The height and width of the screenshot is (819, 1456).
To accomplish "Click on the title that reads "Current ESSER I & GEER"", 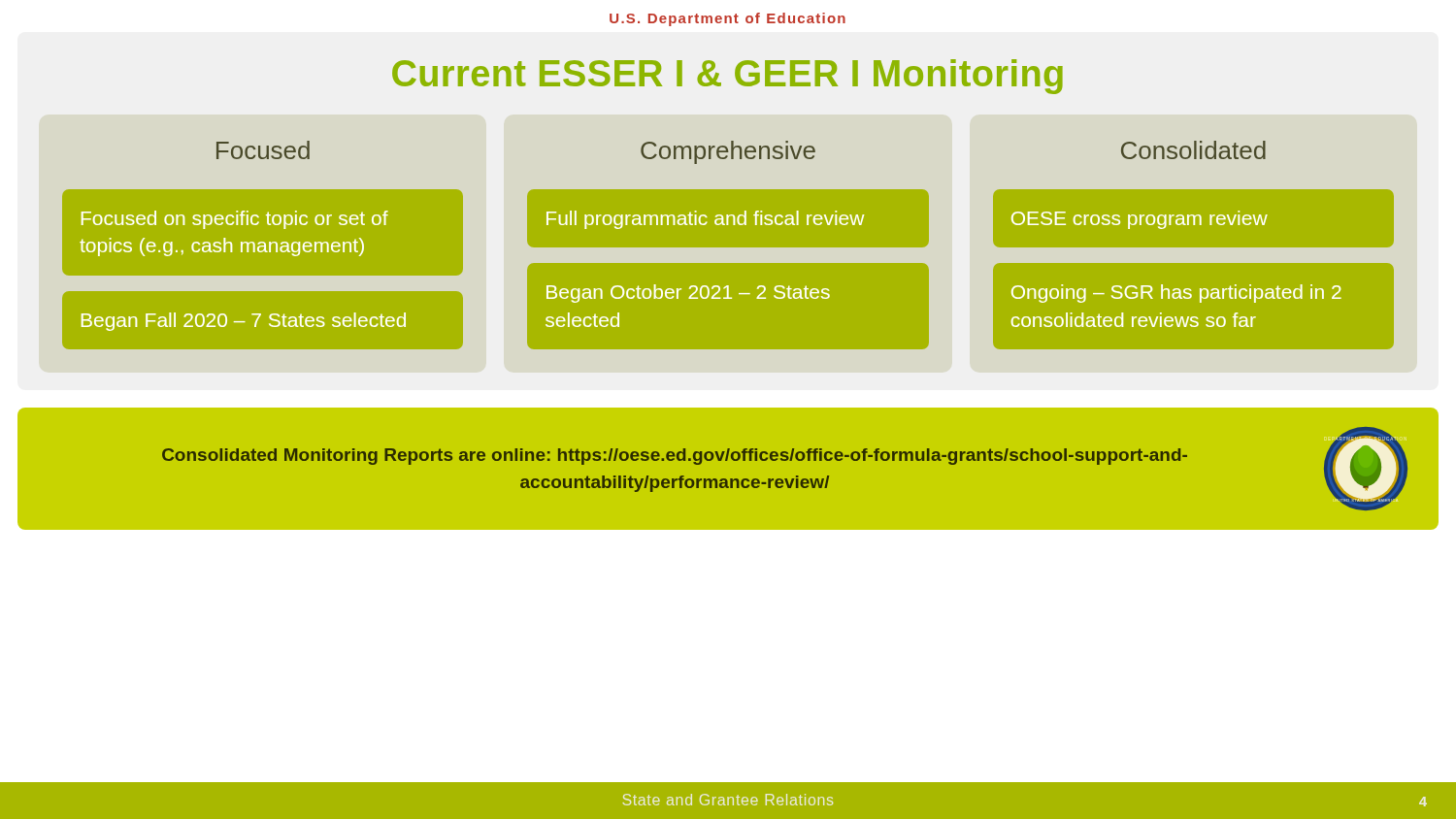I will click(x=728, y=74).
